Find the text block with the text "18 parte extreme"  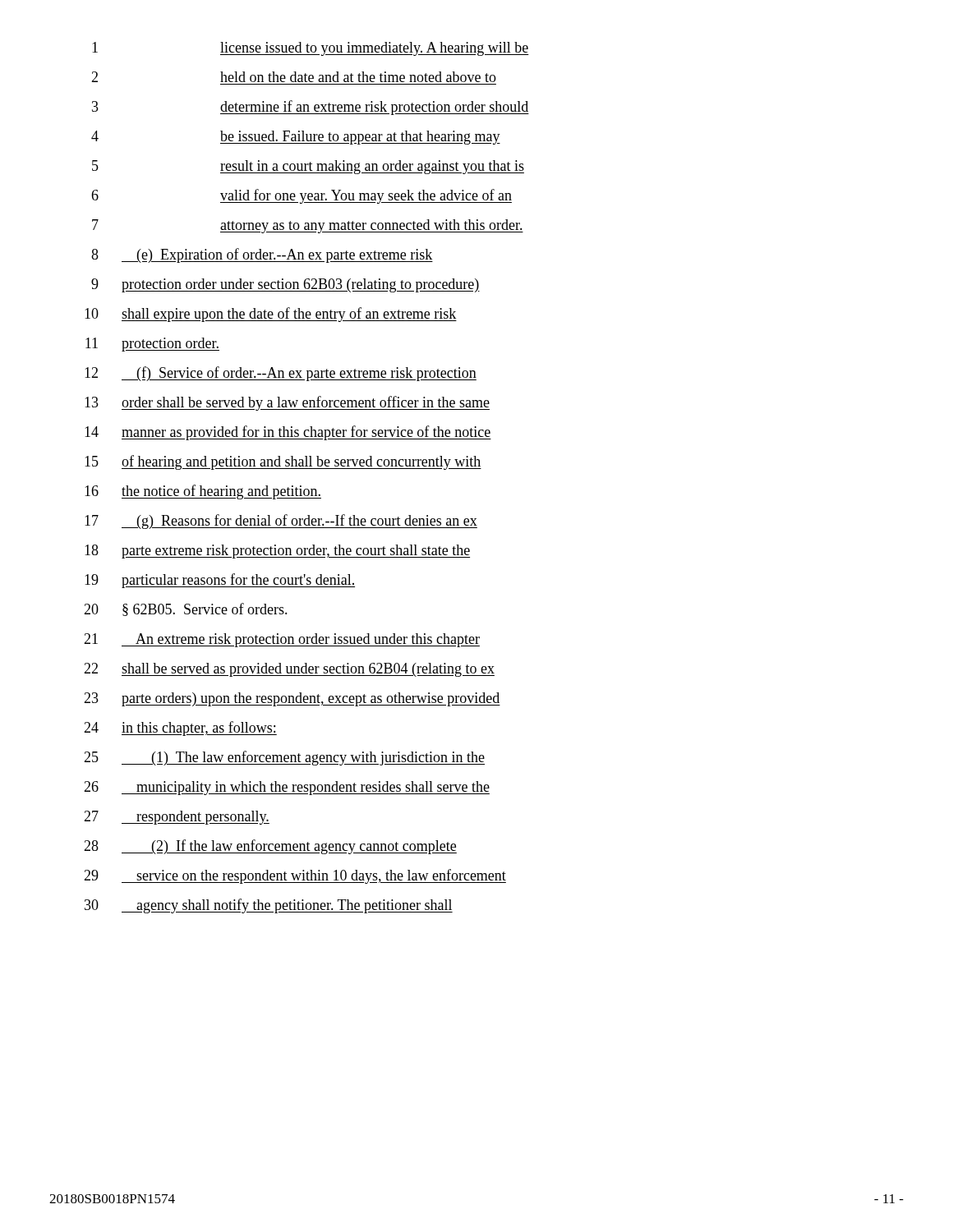(476, 550)
